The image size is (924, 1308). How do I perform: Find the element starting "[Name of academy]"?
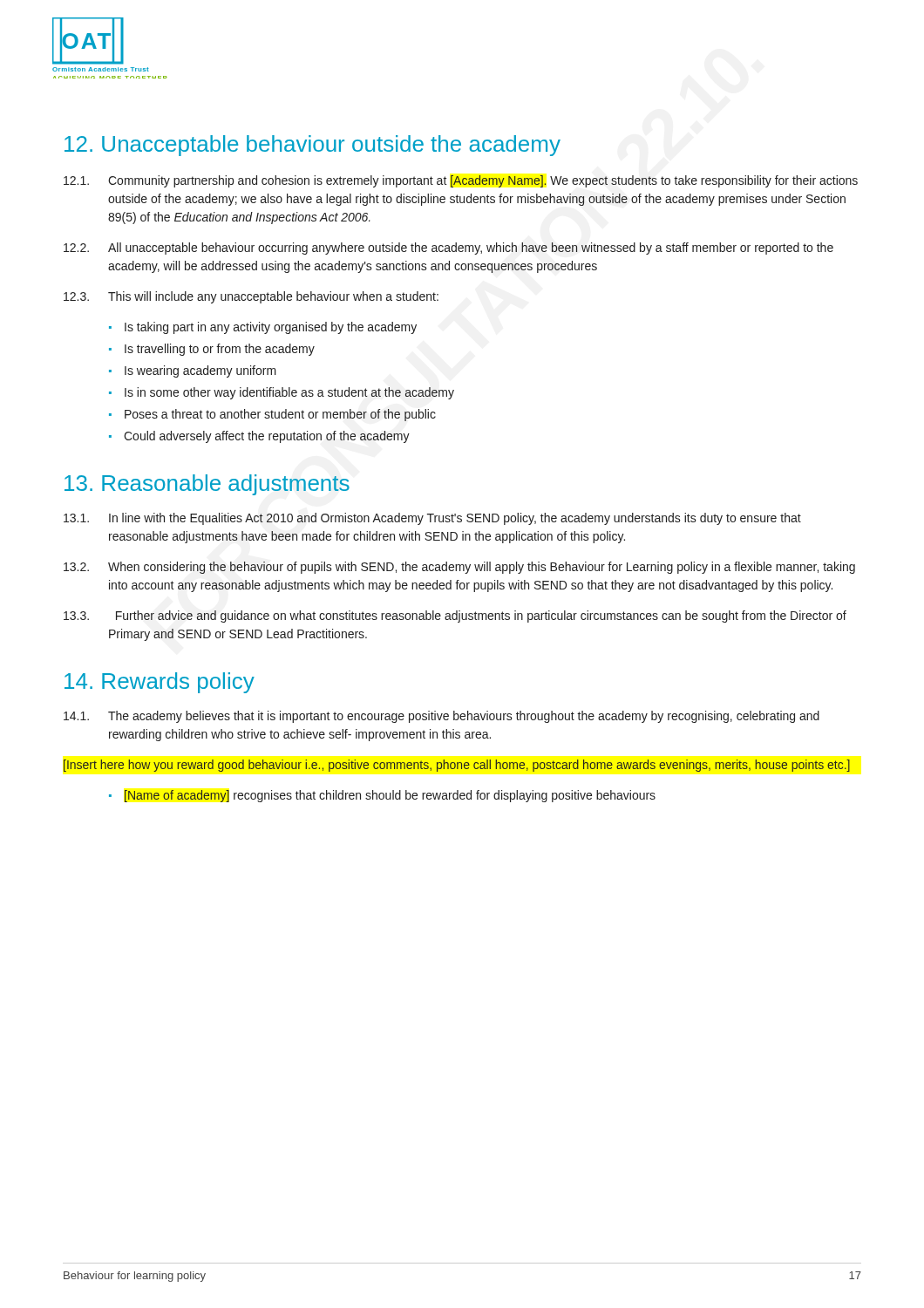point(390,795)
